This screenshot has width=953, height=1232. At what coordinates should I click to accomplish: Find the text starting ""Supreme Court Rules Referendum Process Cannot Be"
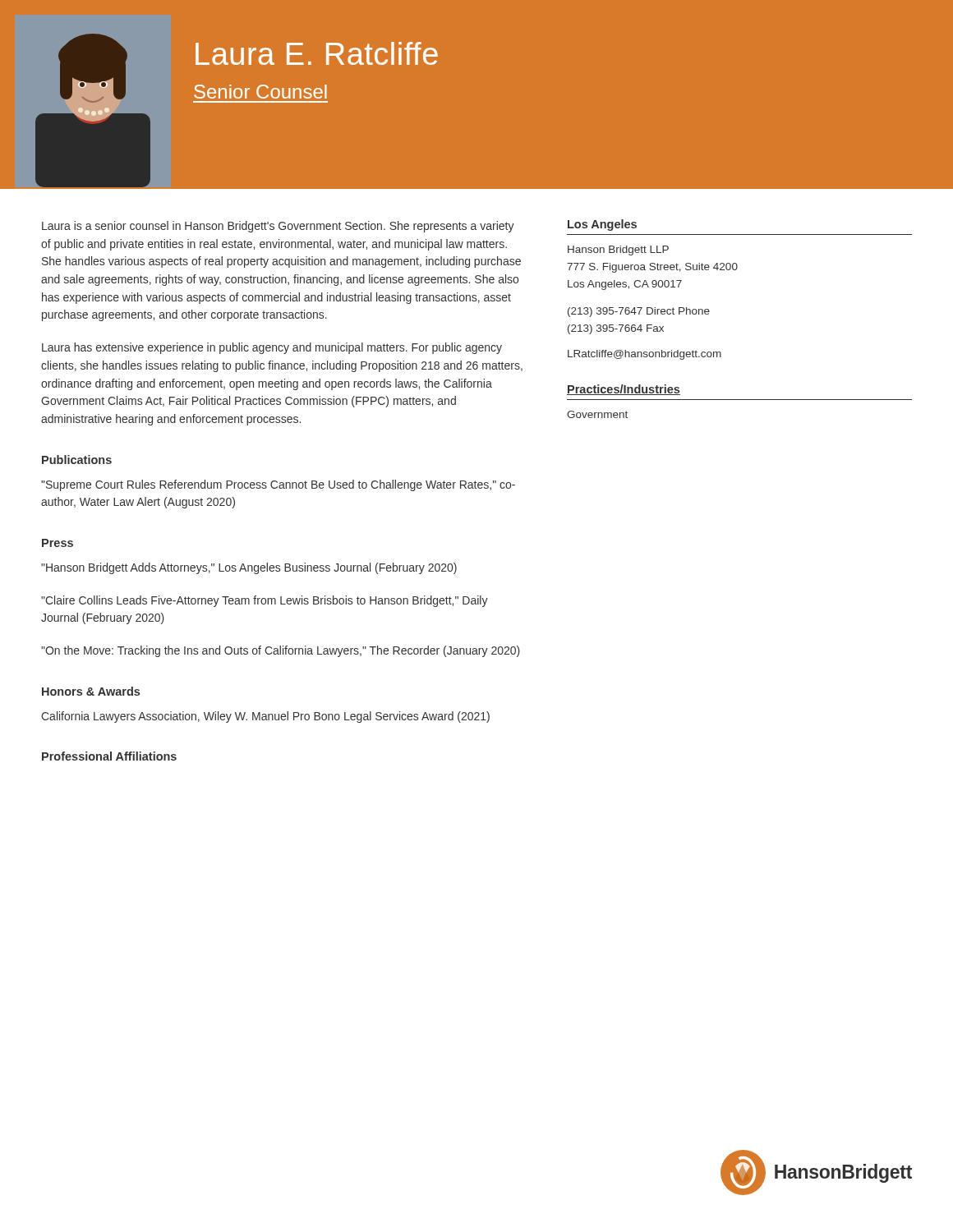278,493
